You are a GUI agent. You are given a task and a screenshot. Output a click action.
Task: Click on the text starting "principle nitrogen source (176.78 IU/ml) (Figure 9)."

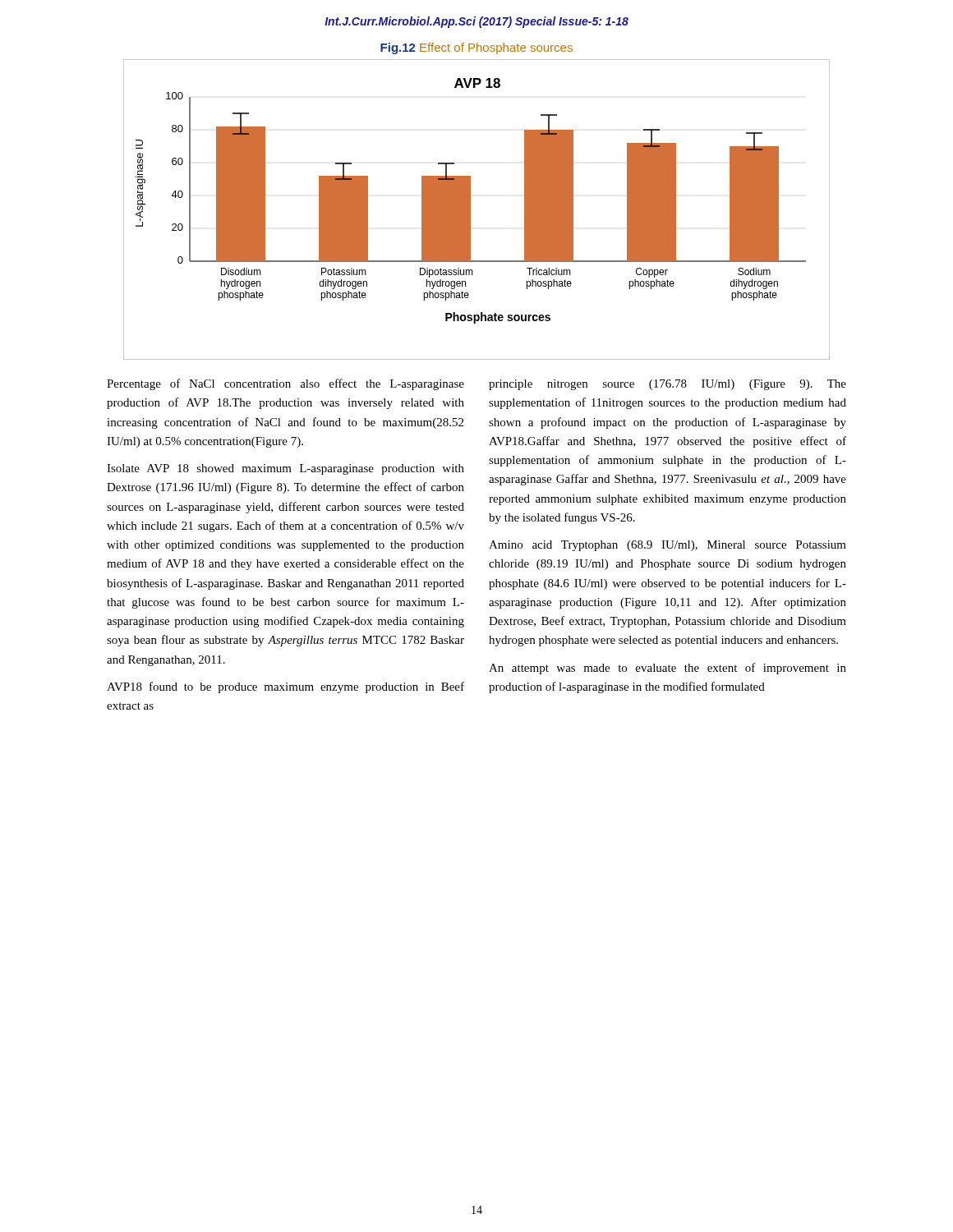(x=667, y=450)
